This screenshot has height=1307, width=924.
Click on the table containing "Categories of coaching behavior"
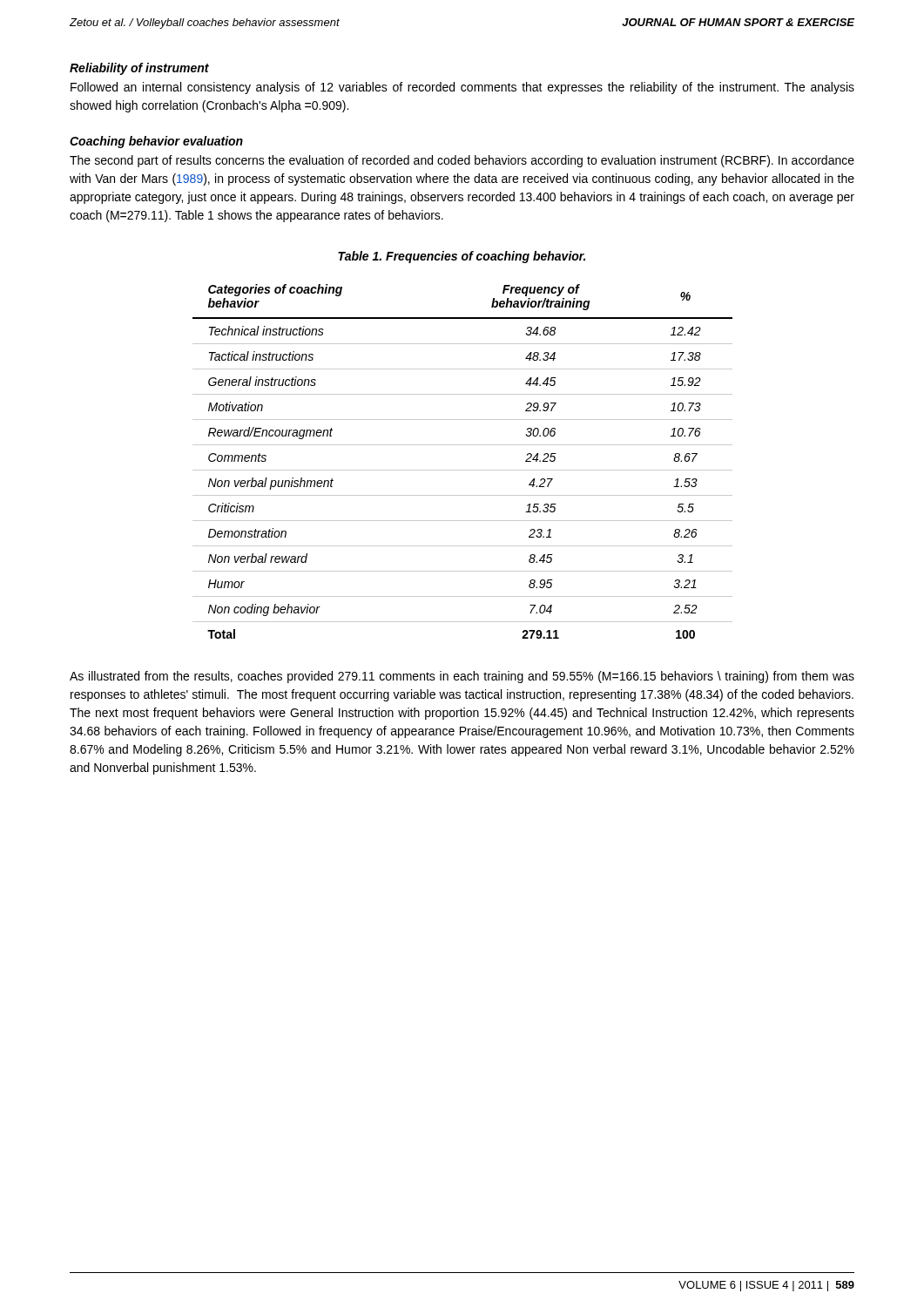point(462,461)
